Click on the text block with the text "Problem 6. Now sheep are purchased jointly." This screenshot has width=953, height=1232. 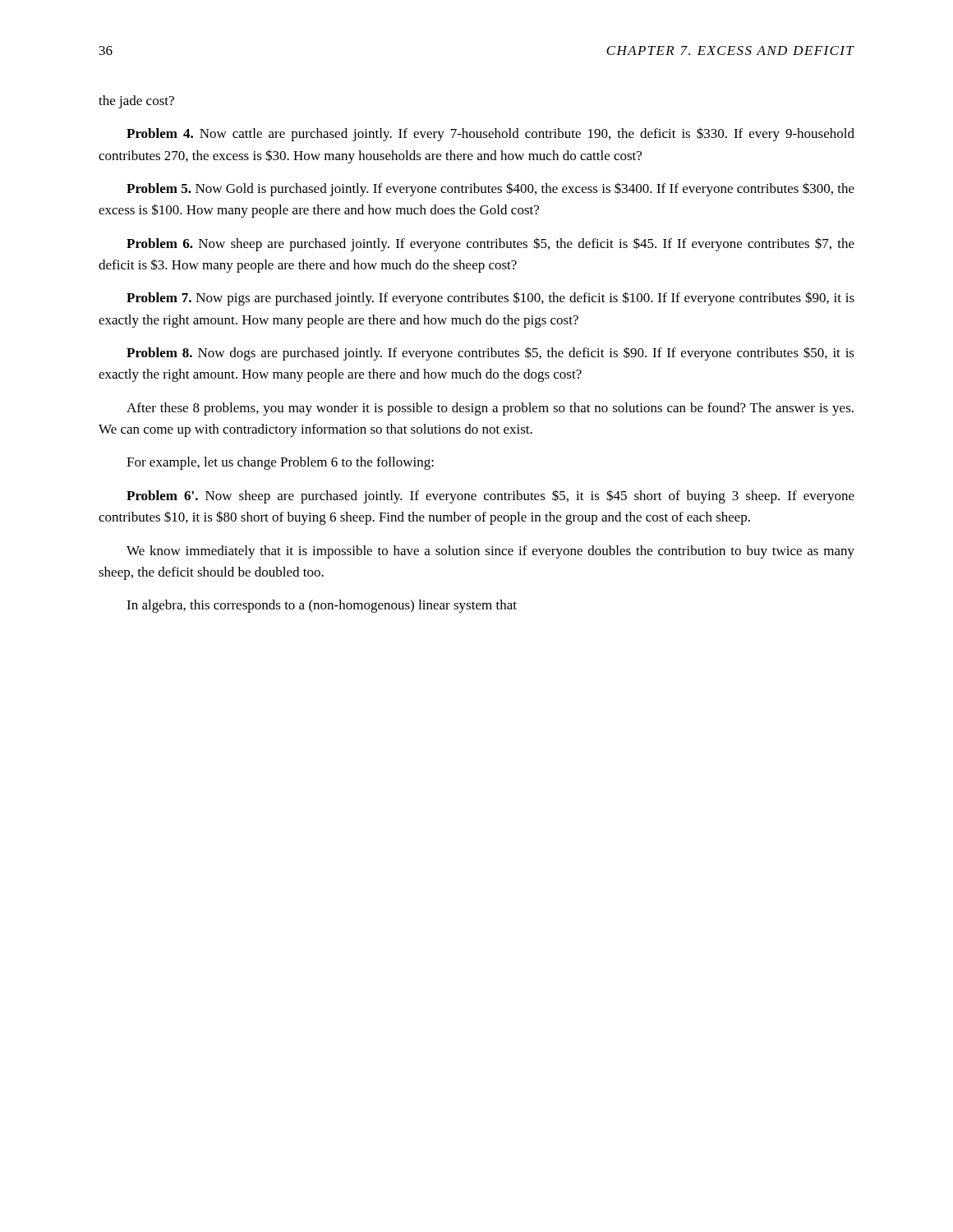coord(476,254)
